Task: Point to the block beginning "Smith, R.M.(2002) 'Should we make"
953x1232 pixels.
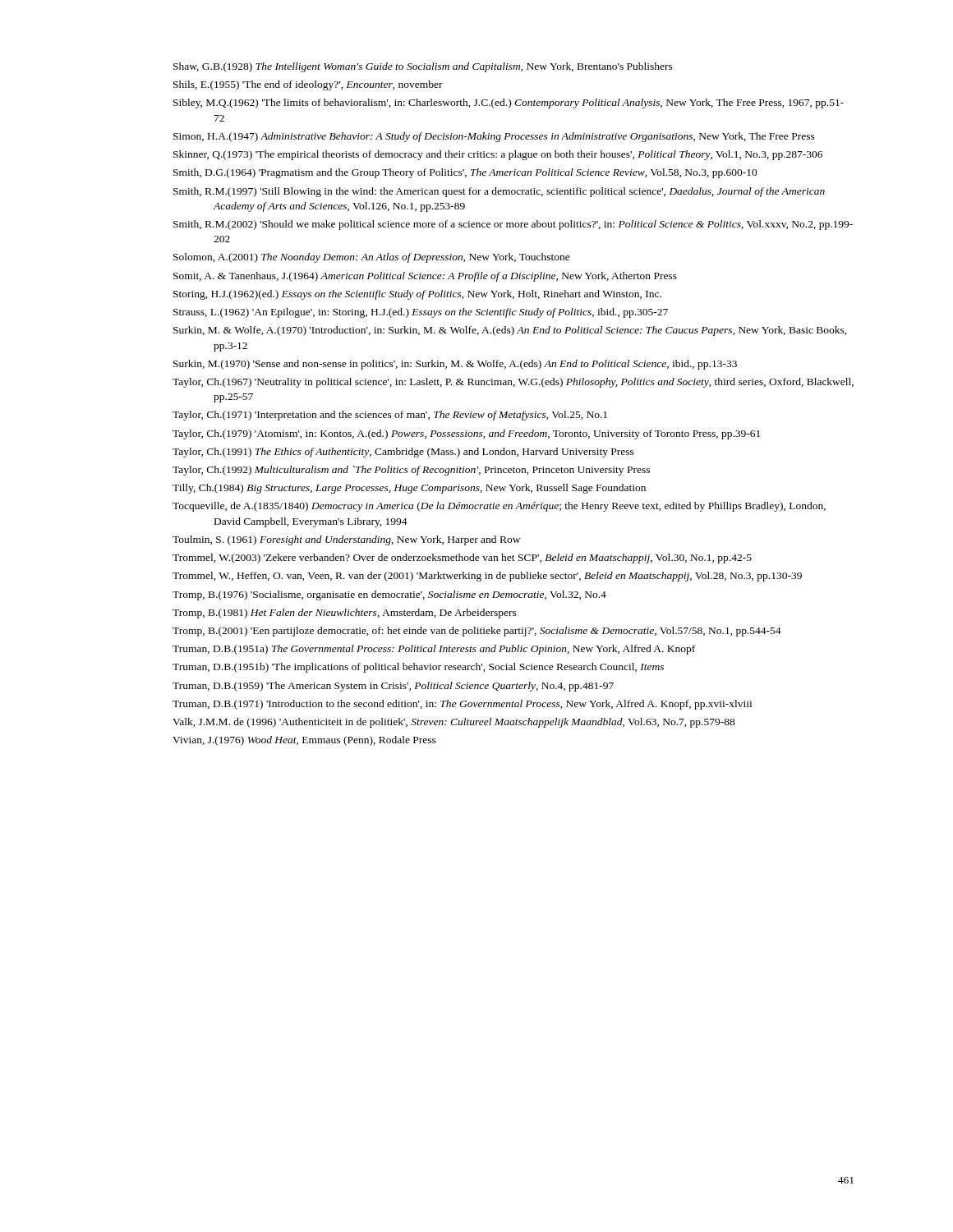Action: click(x=513, y=231)
